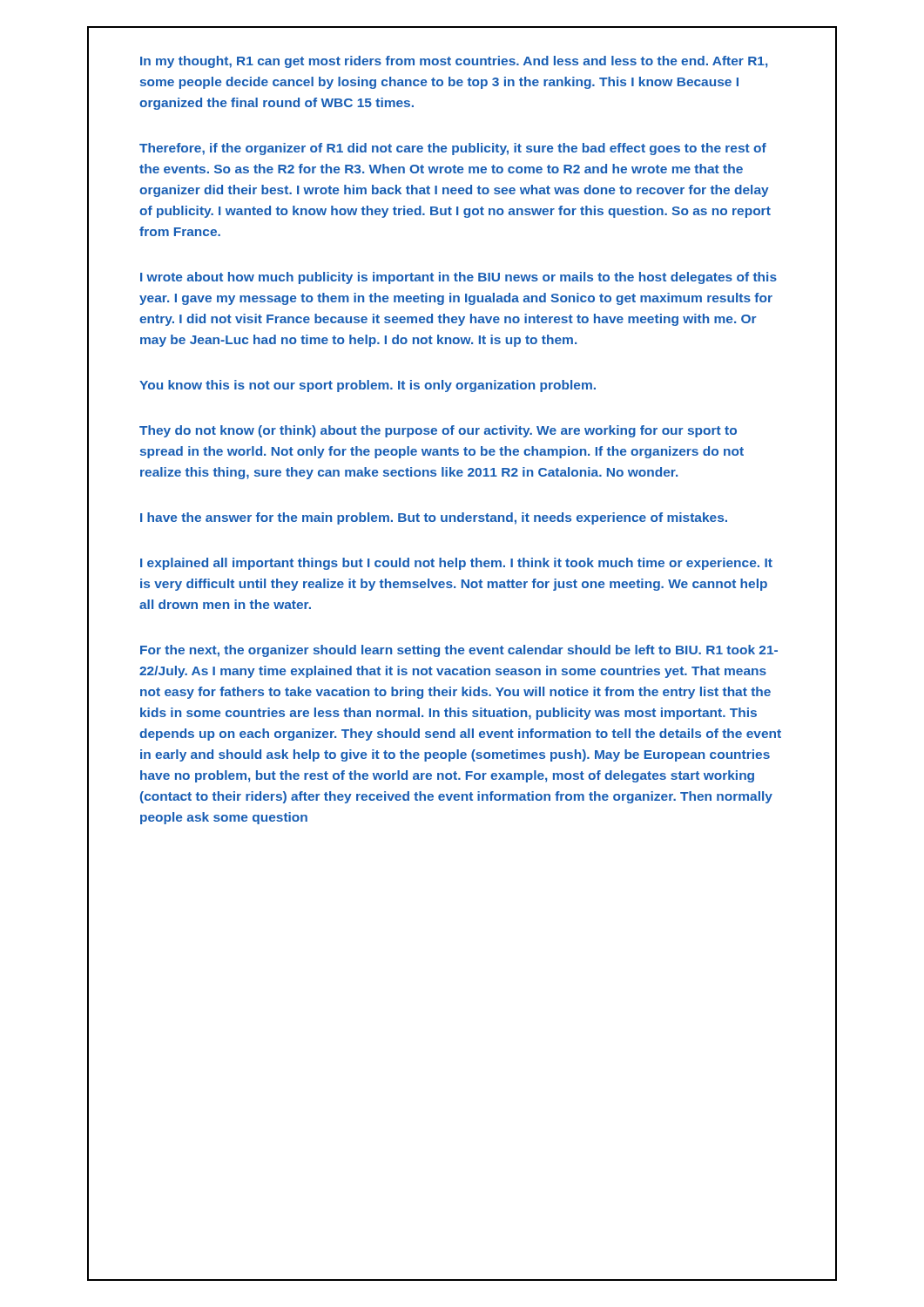Navigate to the text starting "They do not know (or think) about the"
This screenshot has height=1307, width=924.
[x=442, y=451]
